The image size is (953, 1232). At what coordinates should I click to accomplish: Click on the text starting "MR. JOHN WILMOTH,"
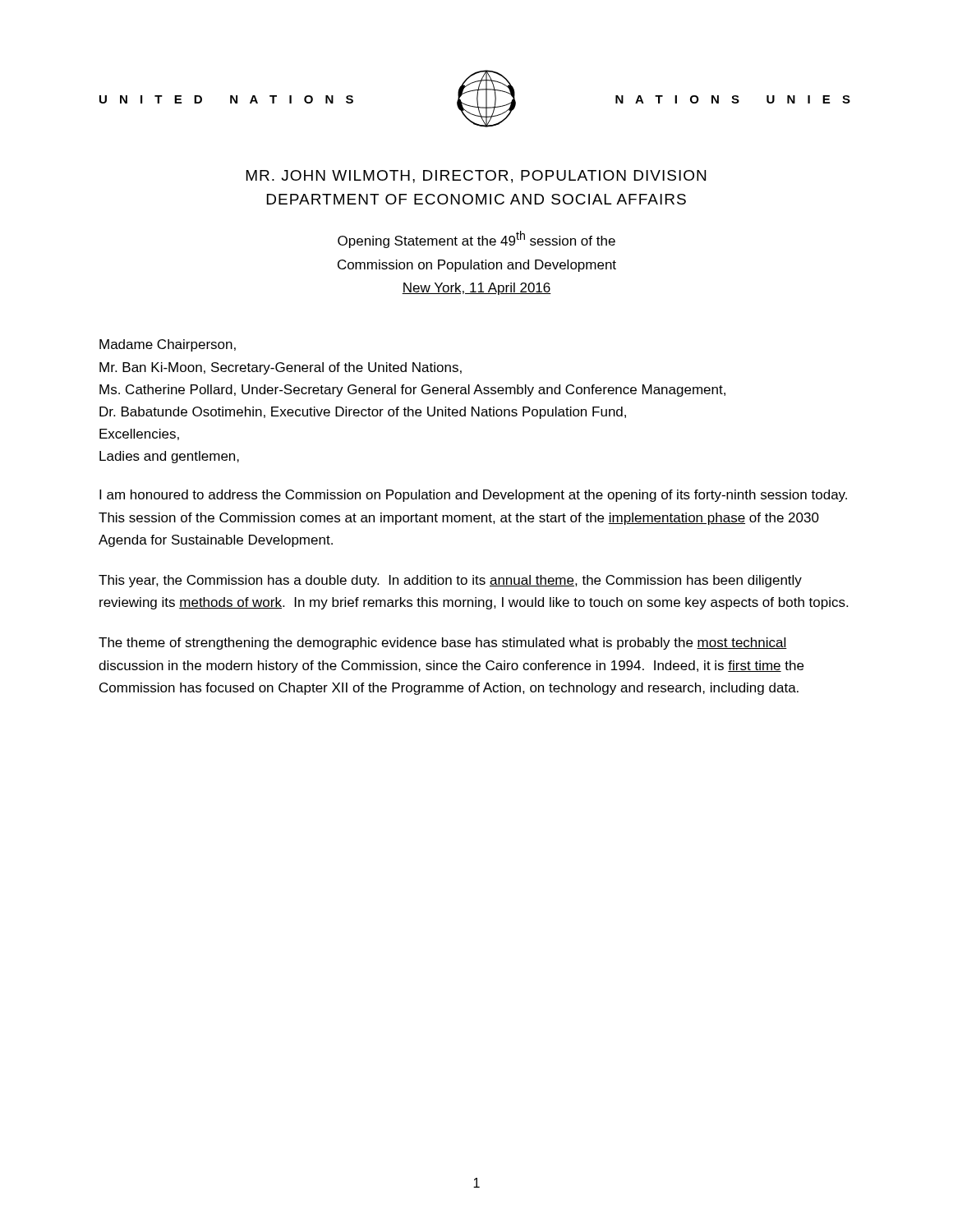click(476, 188)
